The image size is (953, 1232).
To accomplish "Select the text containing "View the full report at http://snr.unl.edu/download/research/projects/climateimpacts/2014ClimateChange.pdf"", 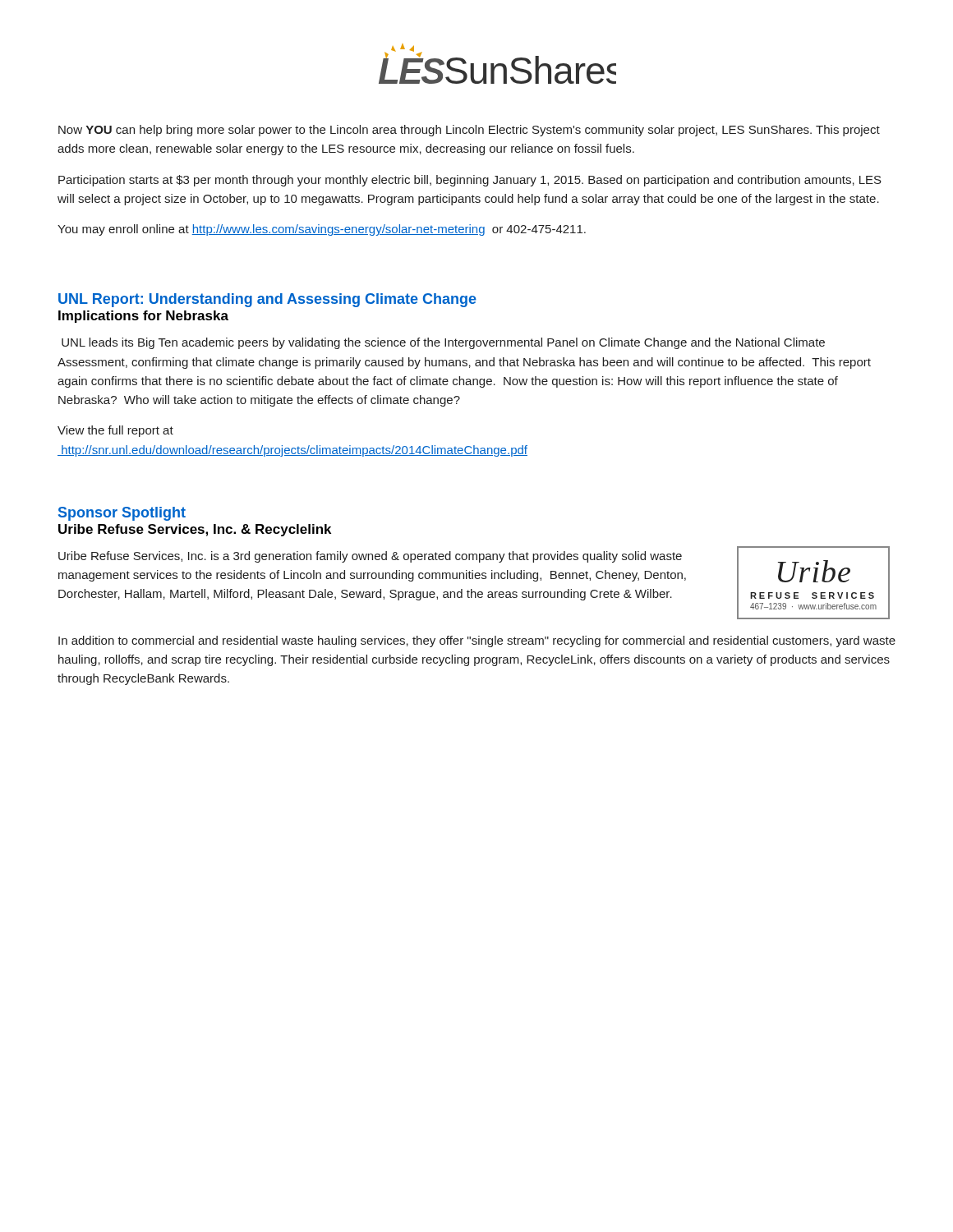I will [292, 440].
